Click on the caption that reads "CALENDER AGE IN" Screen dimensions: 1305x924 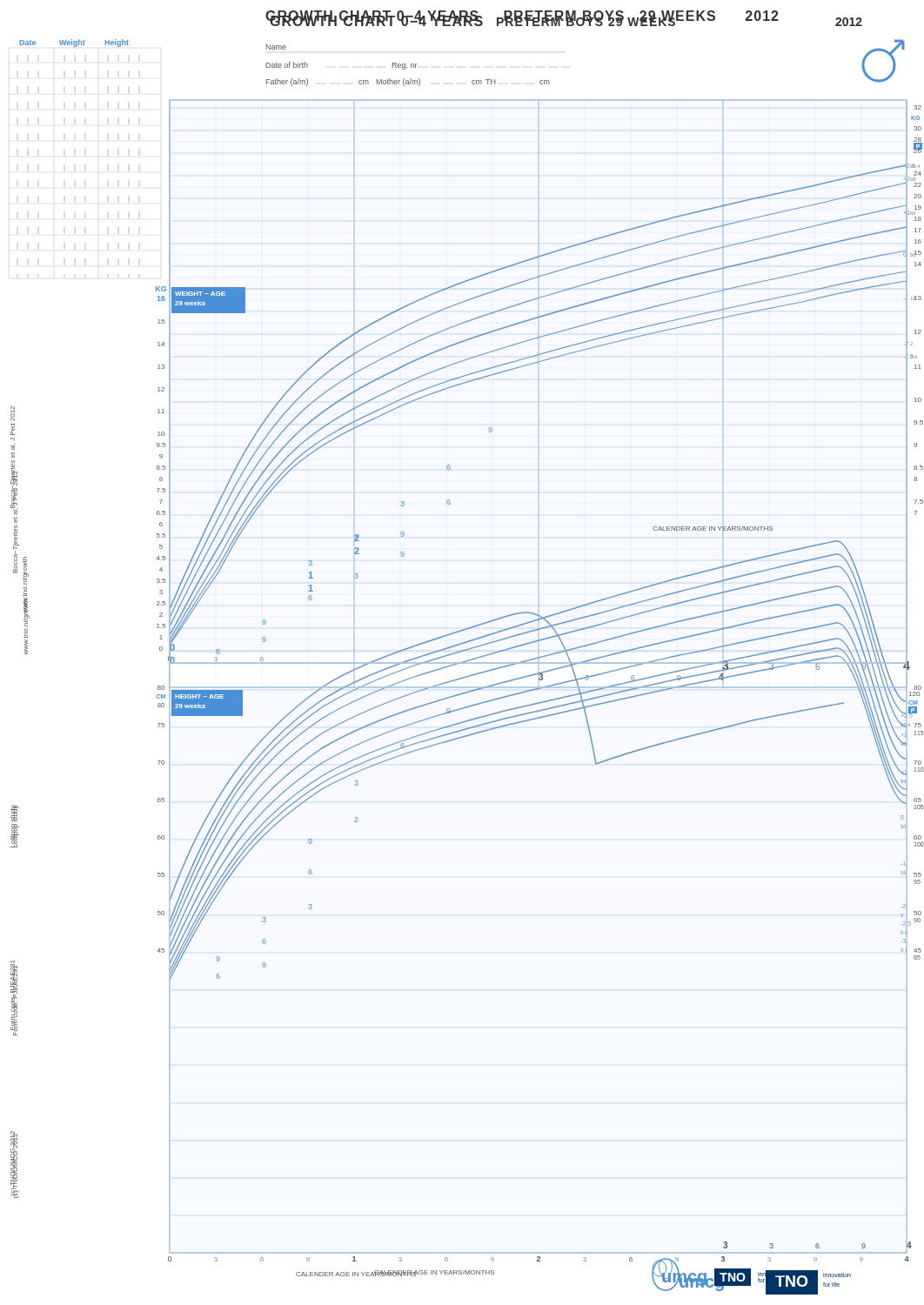click(356, 1274)
